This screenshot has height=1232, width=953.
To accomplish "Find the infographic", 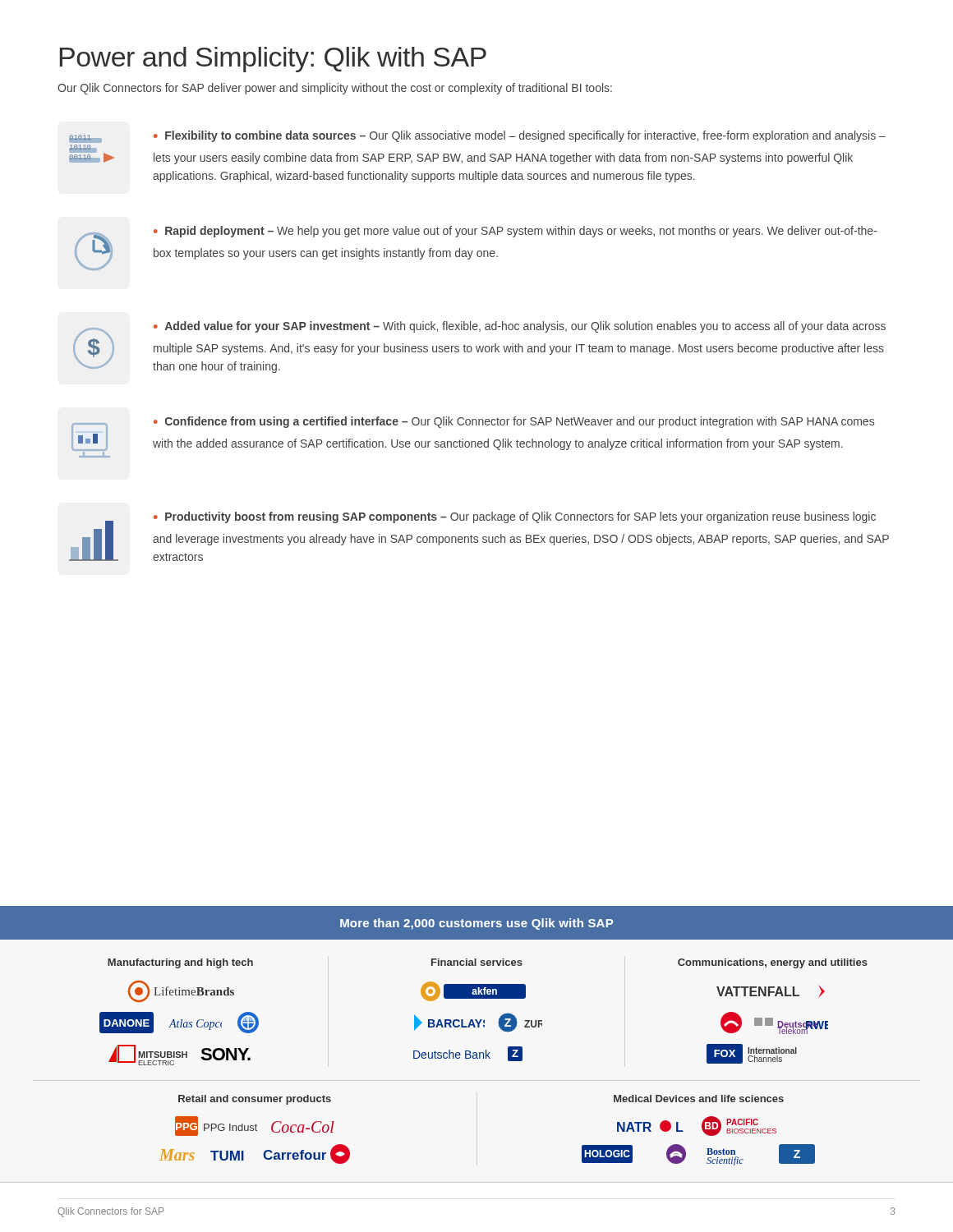I will [476, 1061].
